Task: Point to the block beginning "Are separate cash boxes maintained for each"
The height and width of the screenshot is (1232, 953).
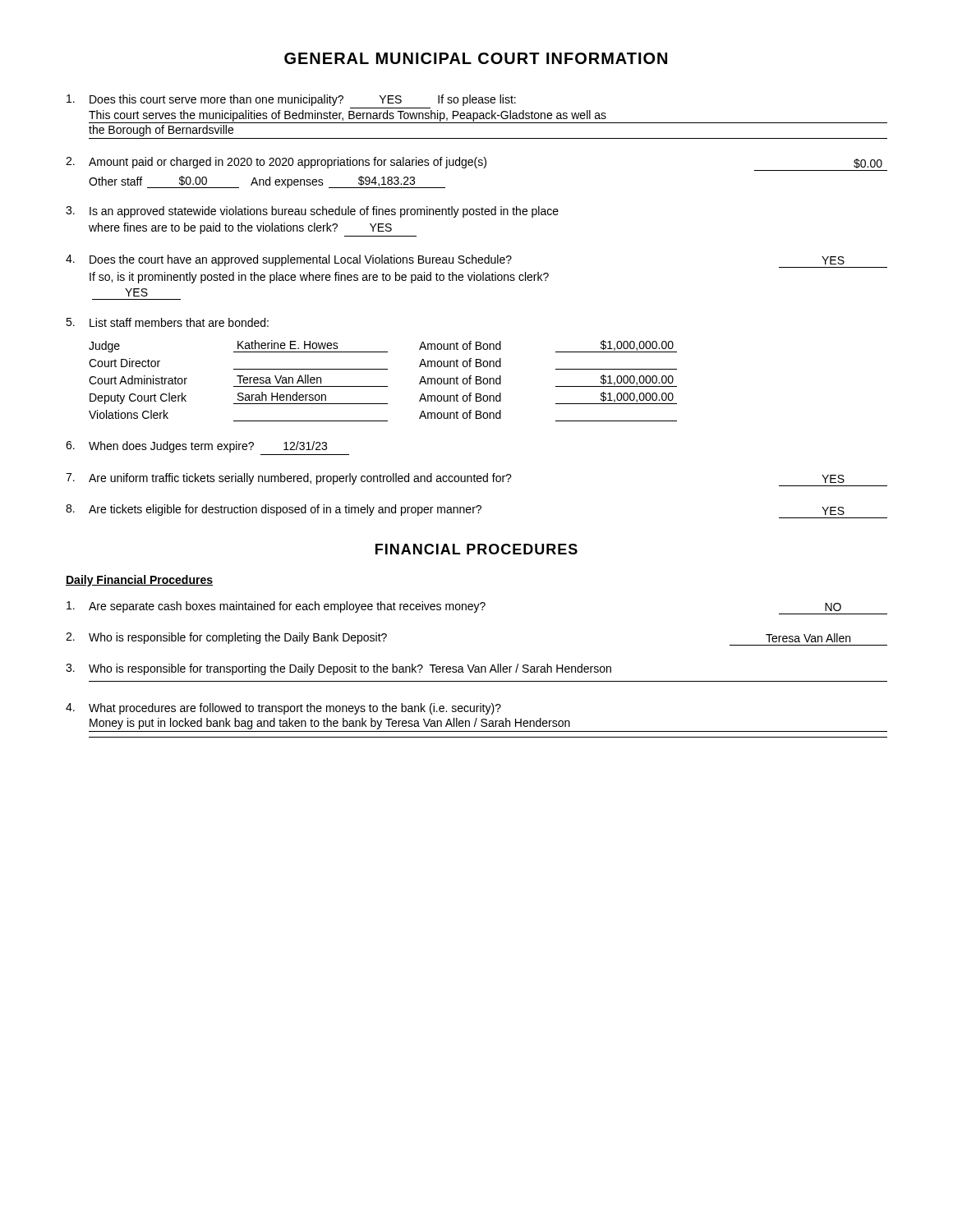Action: coord(476,606)
